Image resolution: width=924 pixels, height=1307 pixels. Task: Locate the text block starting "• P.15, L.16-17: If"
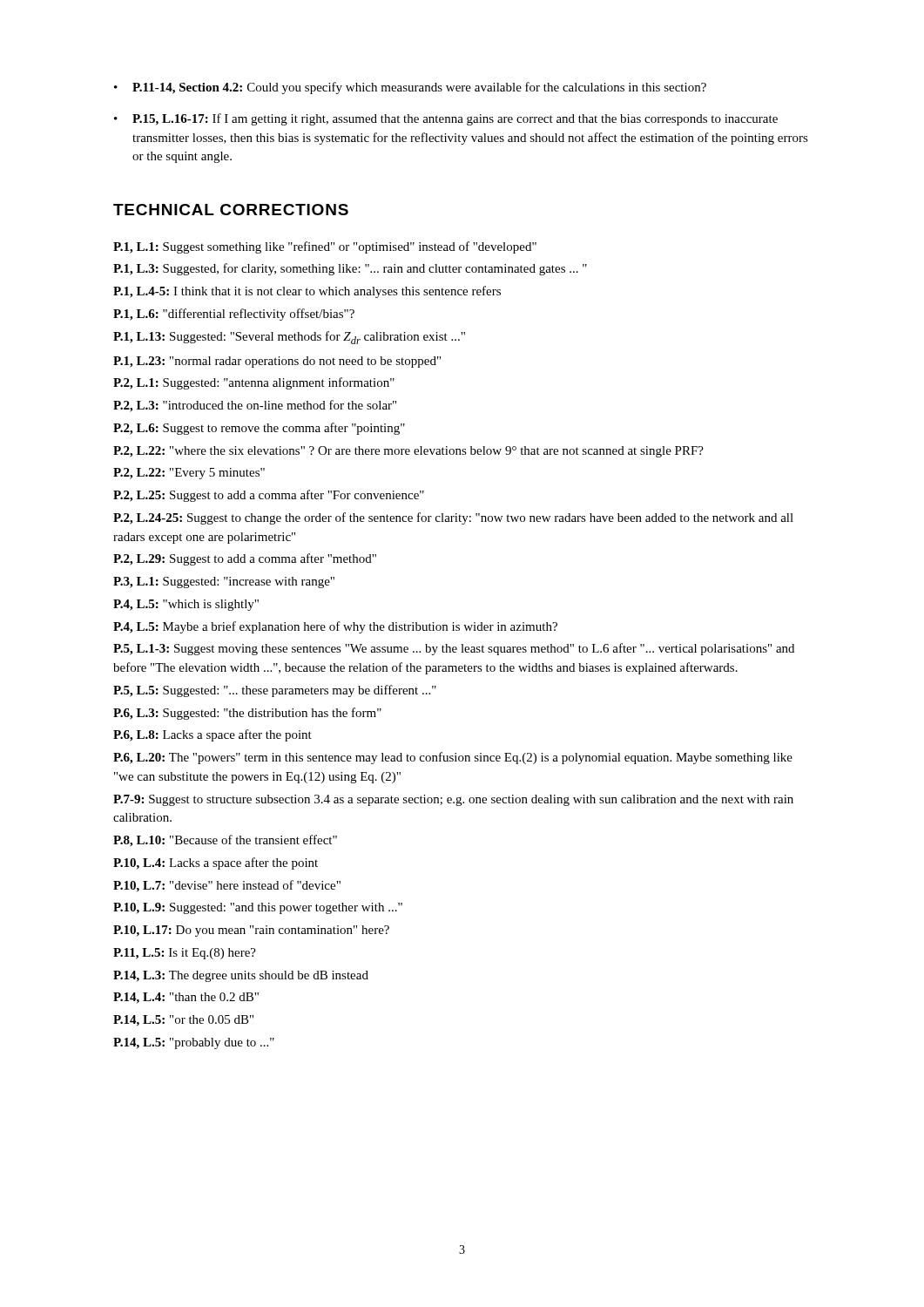point(462,138)
